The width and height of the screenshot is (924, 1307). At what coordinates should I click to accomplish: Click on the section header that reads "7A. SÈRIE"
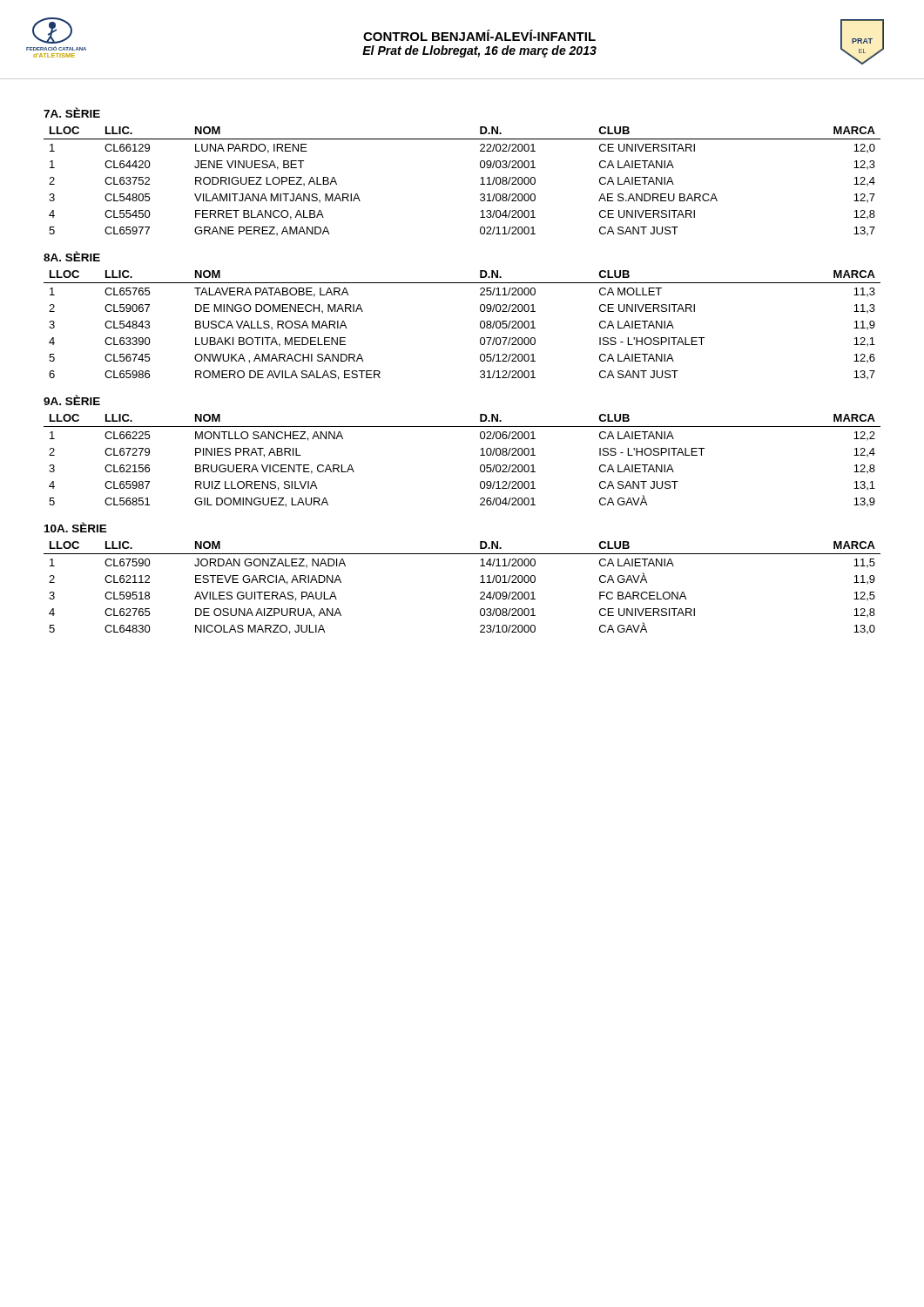[72, 114]
